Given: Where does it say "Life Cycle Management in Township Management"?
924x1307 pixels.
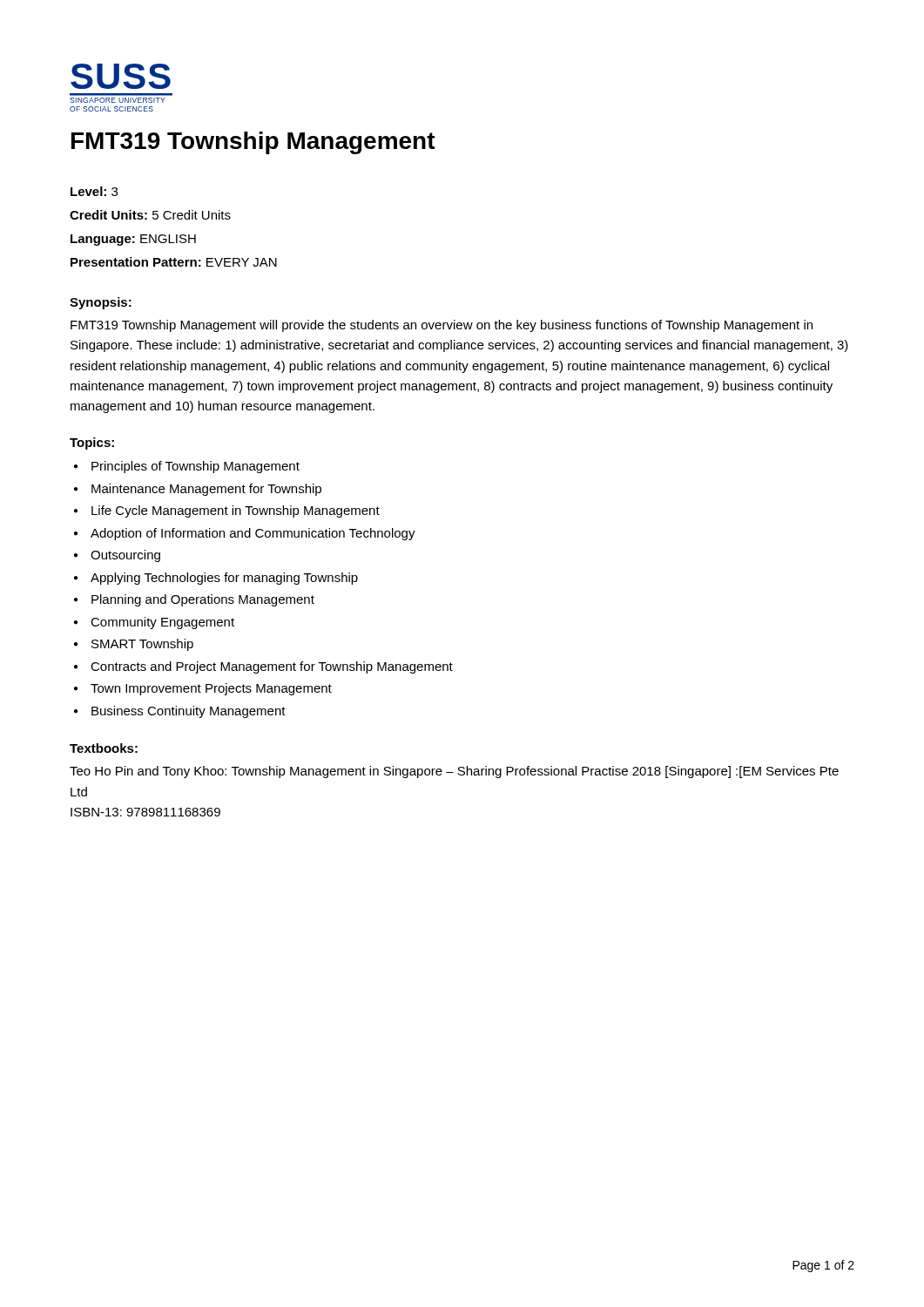Looking at the screenshot, I should click(x=235, y=510).
